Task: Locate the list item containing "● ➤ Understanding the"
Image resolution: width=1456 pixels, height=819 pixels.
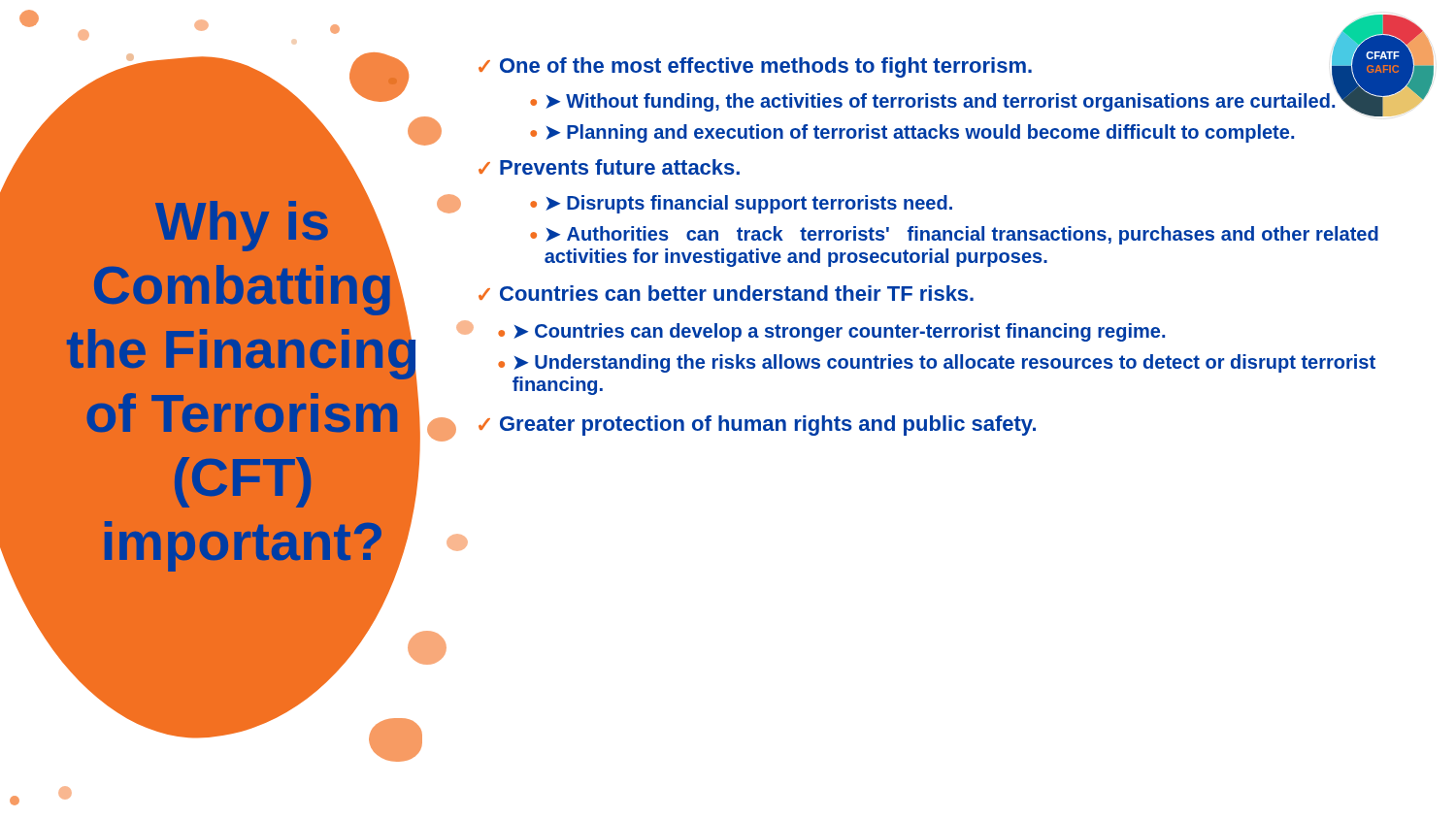Action: 941,373
